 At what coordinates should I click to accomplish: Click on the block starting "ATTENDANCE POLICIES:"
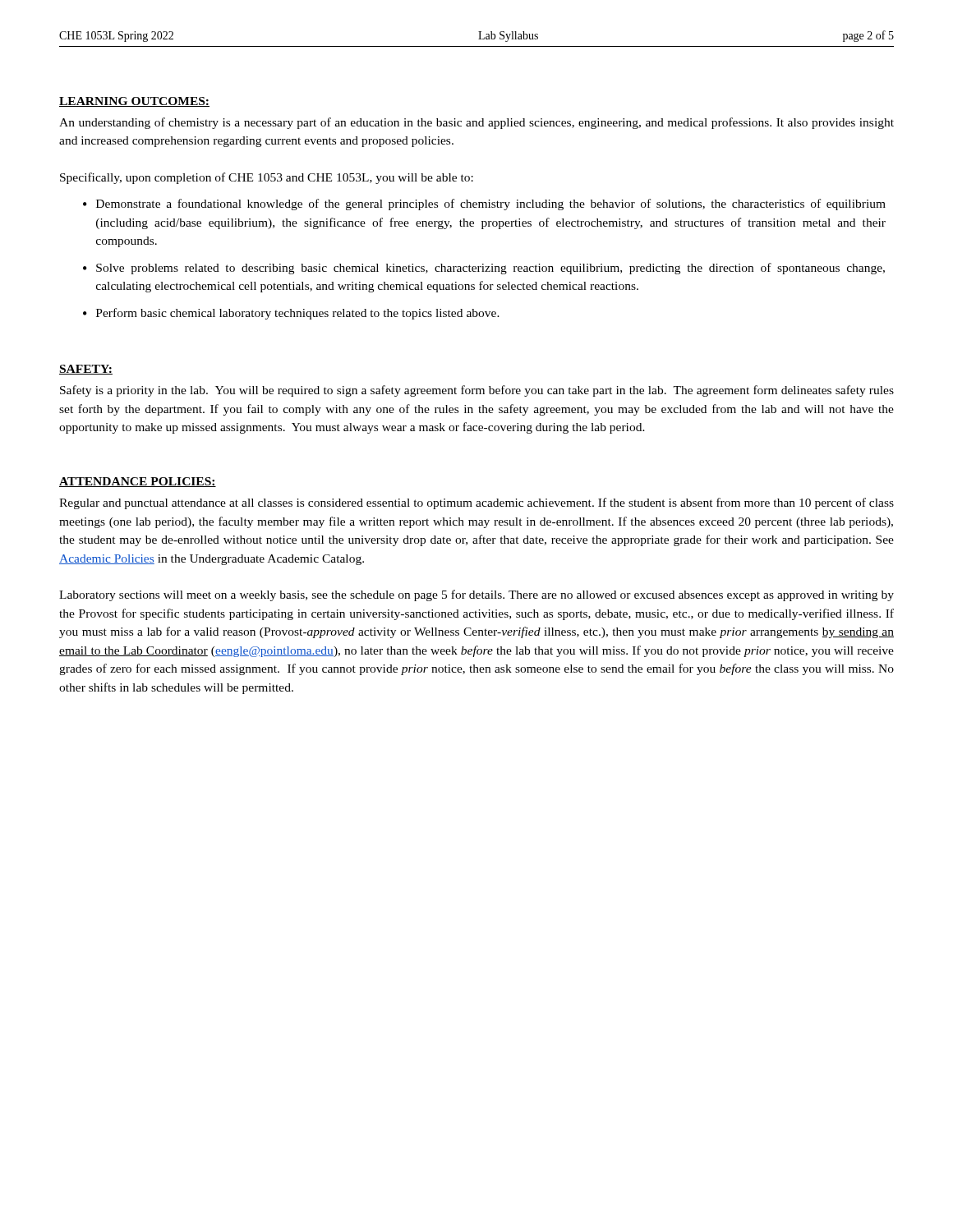coord(137,481)
